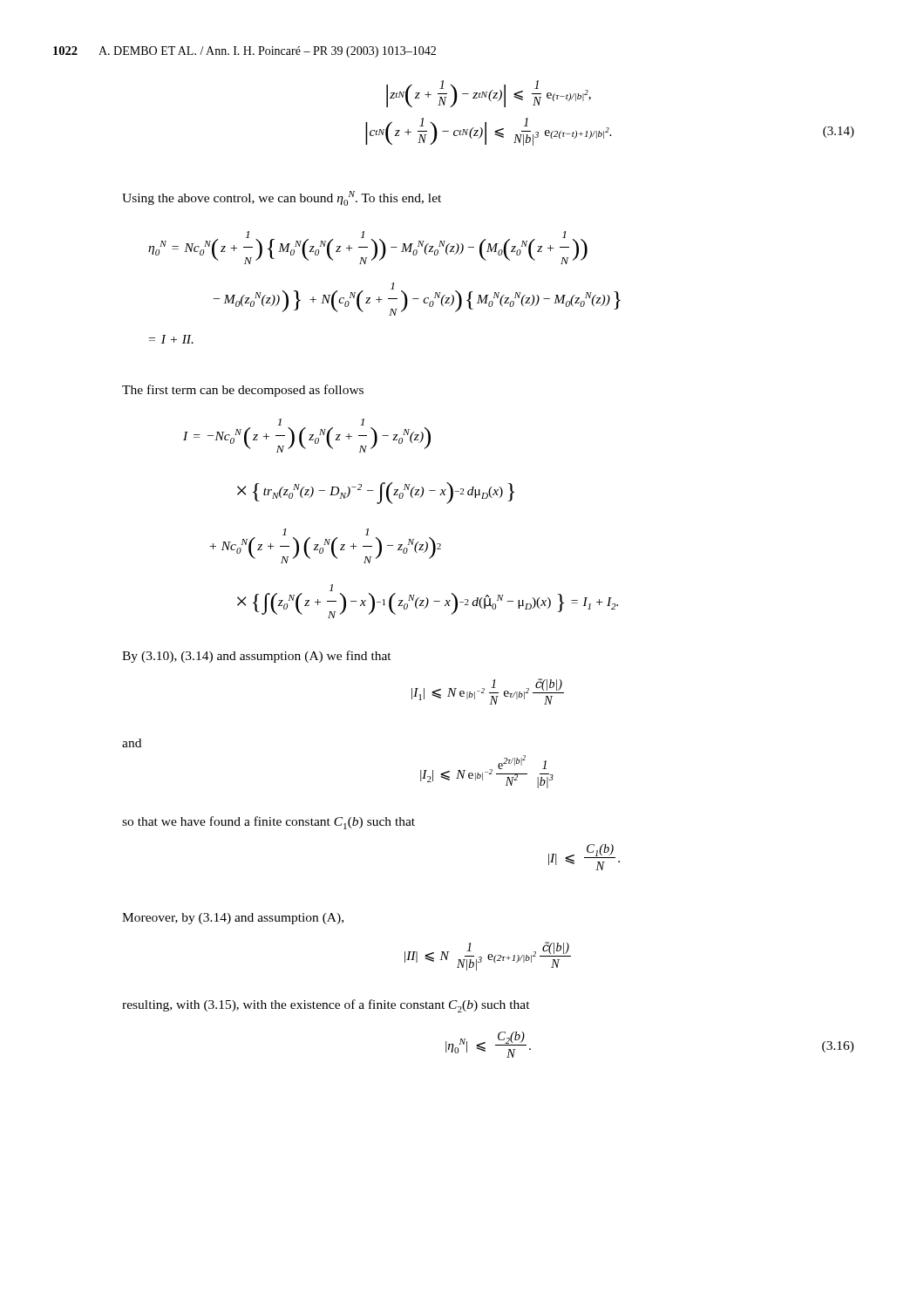Find the formula containing "I = −Nc0N ("
This screenshot has width=924, height=1308.
click(x=279, y=422)
